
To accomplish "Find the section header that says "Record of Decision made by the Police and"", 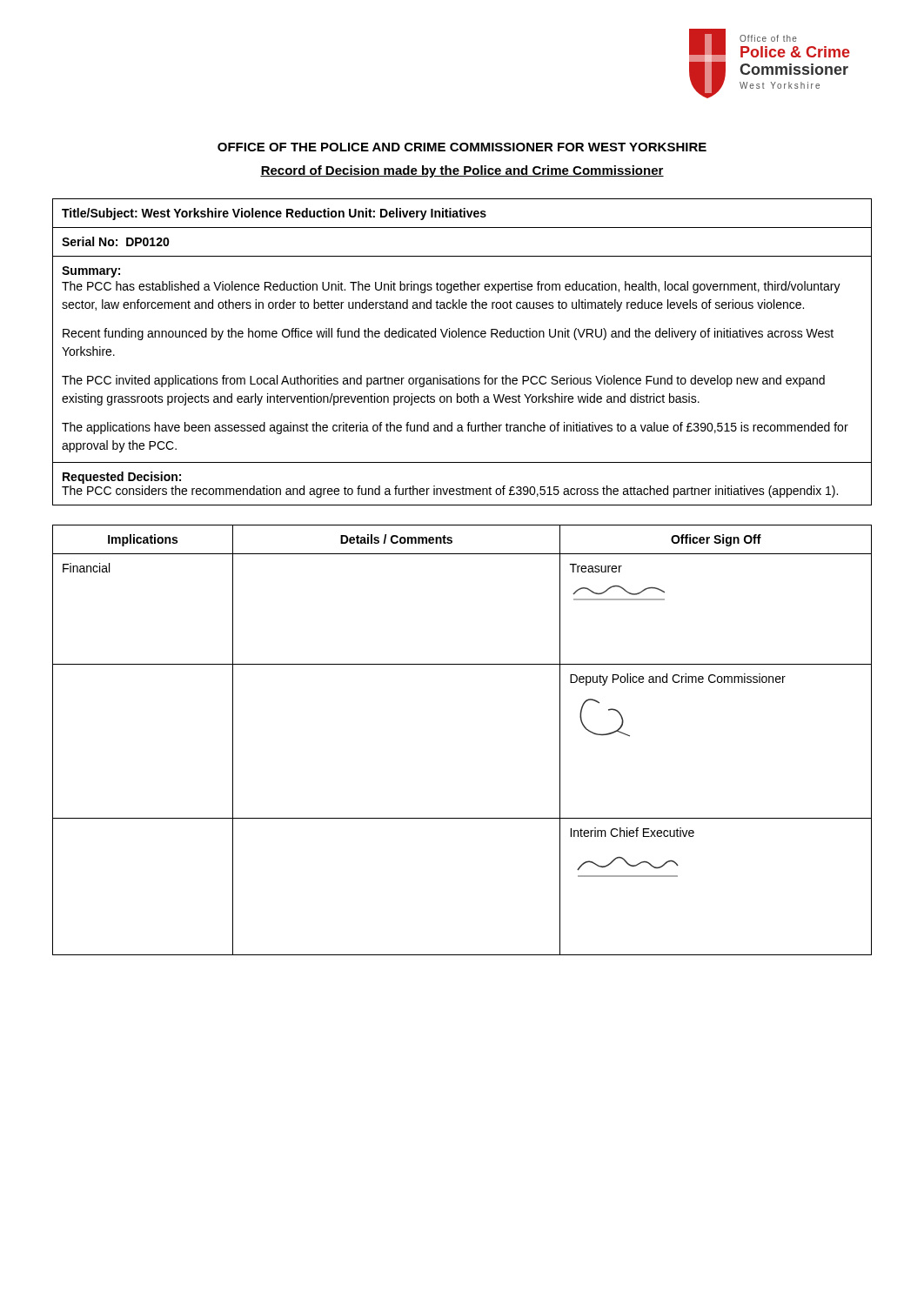I will (462, 170).
